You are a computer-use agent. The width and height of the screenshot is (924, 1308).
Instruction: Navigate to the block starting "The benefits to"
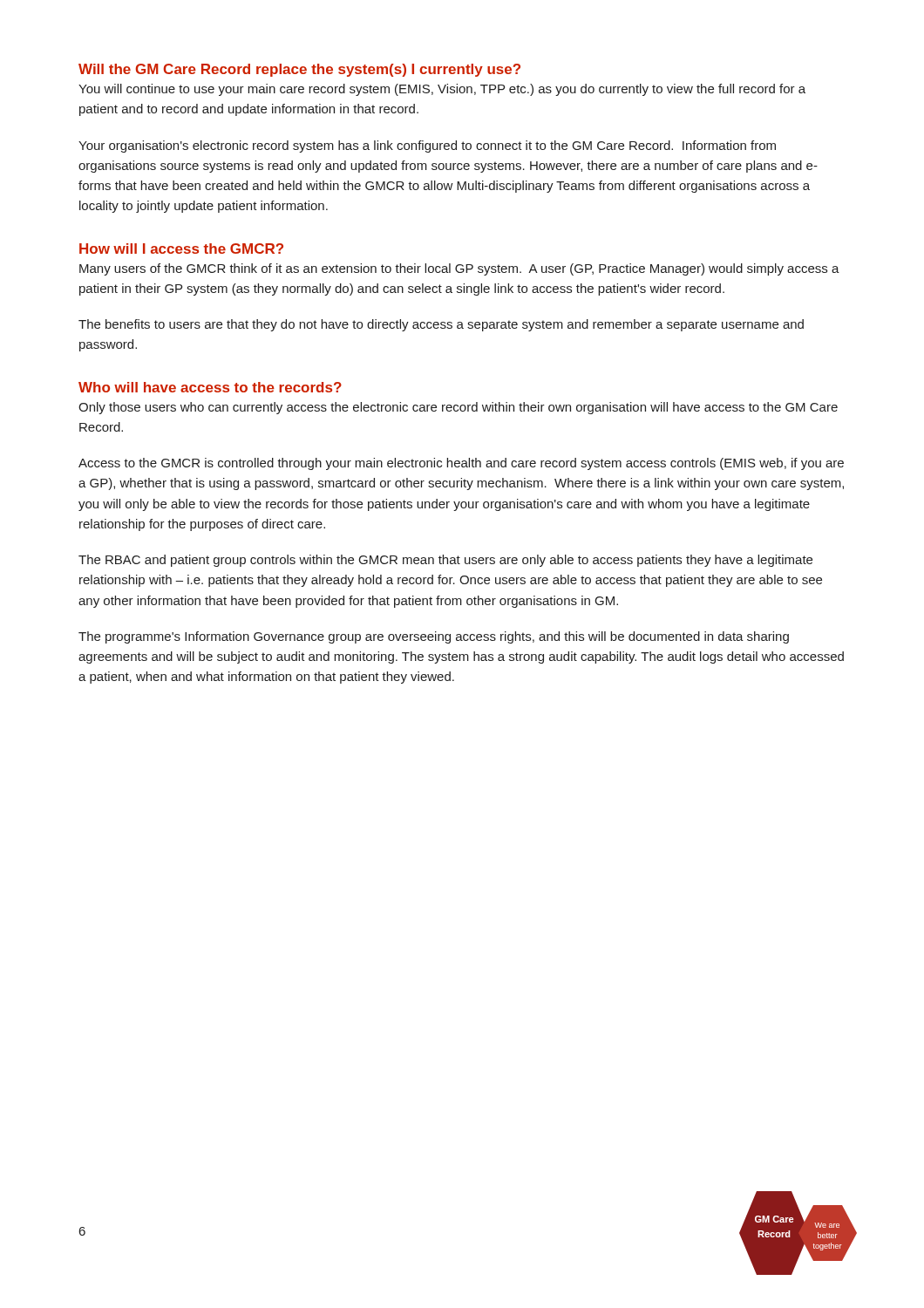pos(441,334)
